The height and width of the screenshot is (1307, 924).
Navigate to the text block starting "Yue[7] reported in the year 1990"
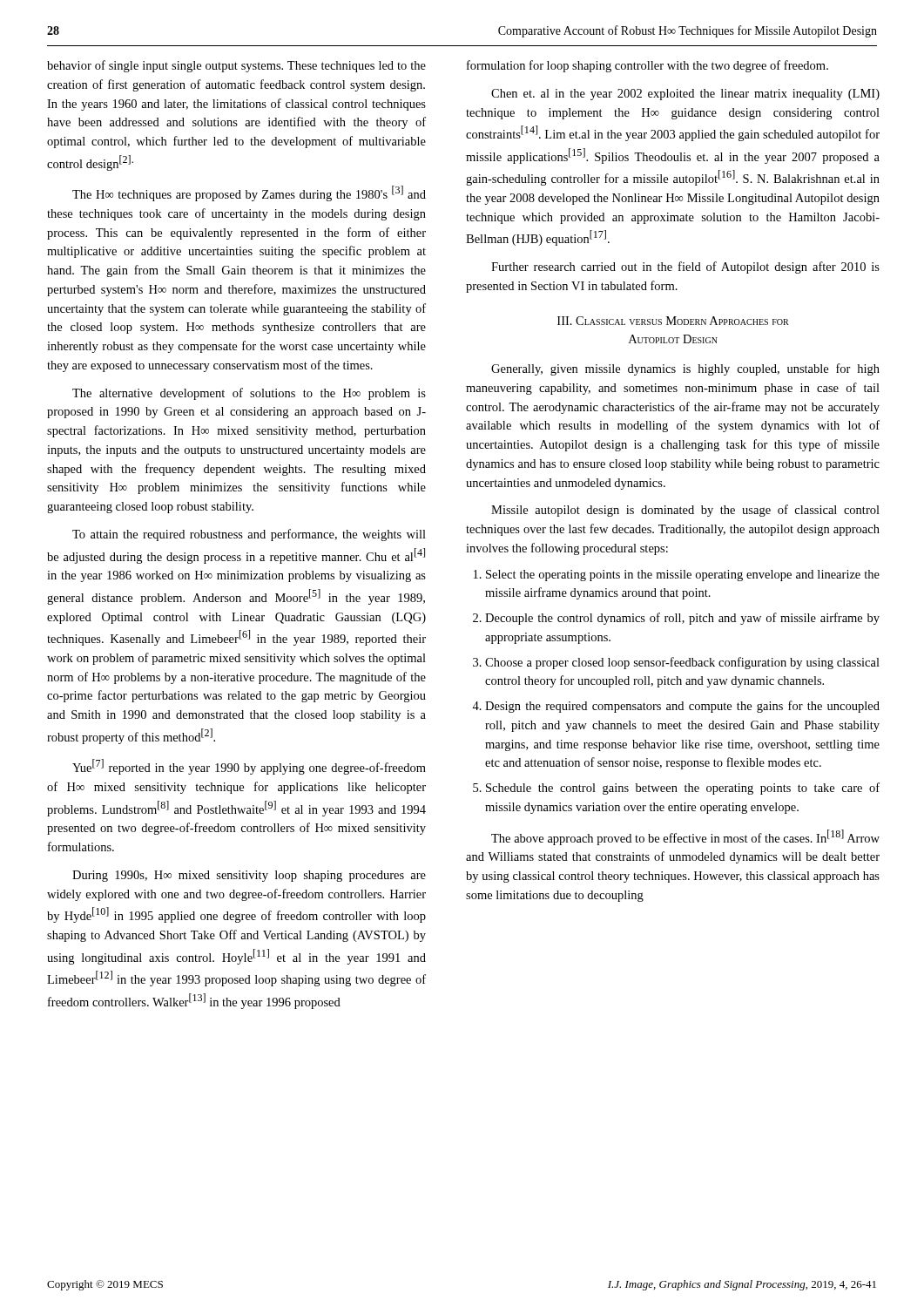tap(236, 807)
